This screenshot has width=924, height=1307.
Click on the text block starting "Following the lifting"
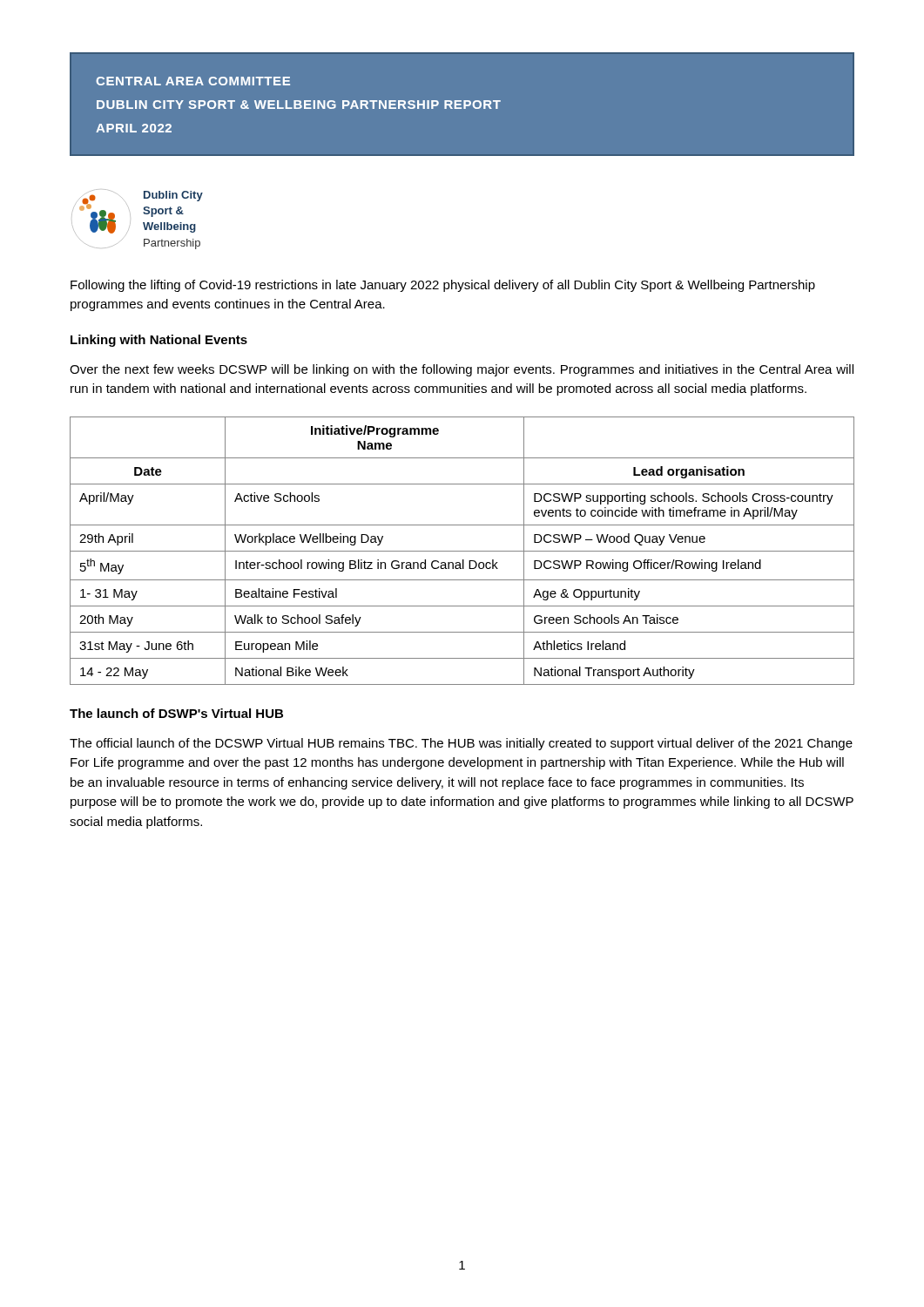462,295
